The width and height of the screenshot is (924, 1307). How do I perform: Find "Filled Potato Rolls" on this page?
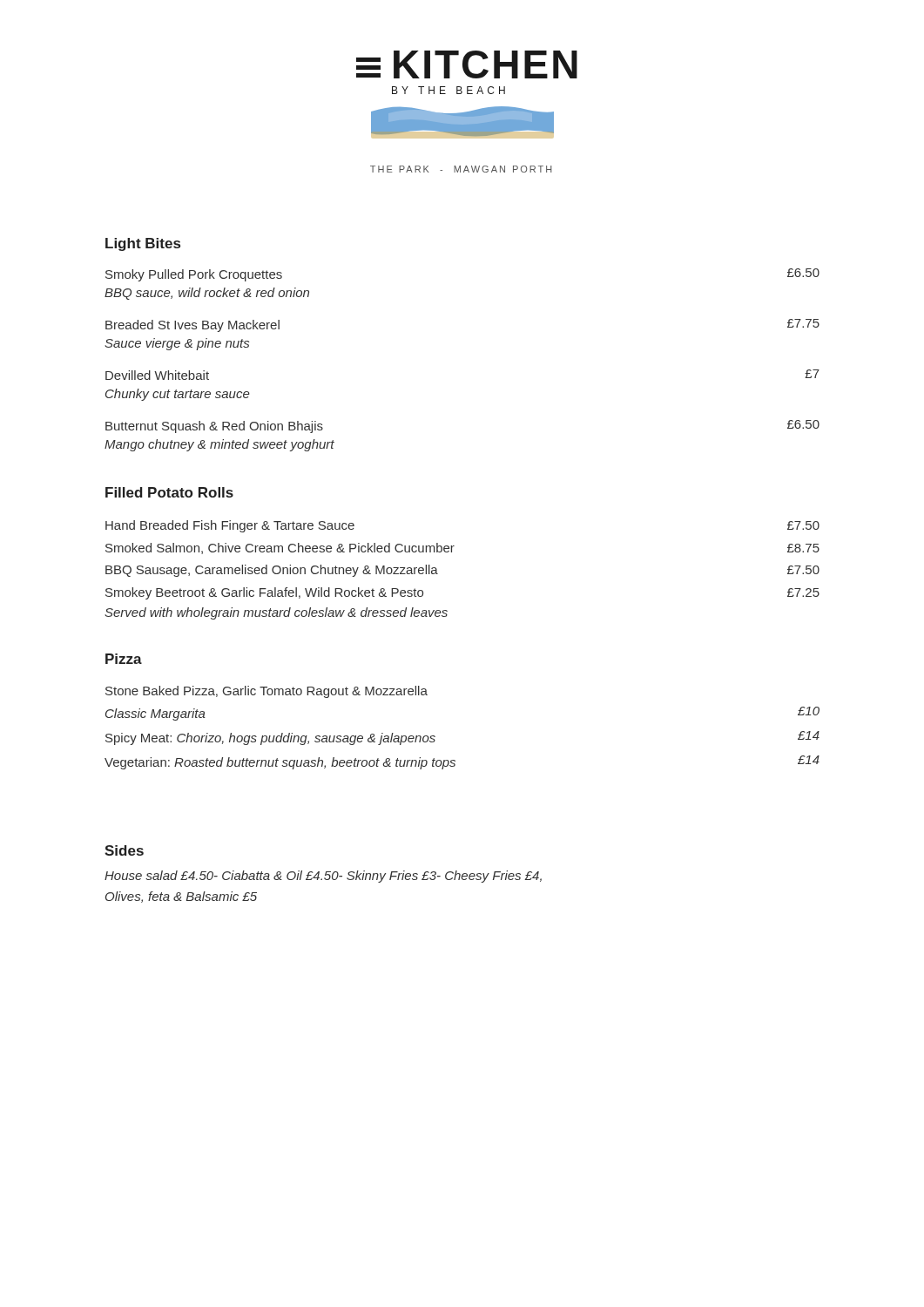(x=169, y=493)
